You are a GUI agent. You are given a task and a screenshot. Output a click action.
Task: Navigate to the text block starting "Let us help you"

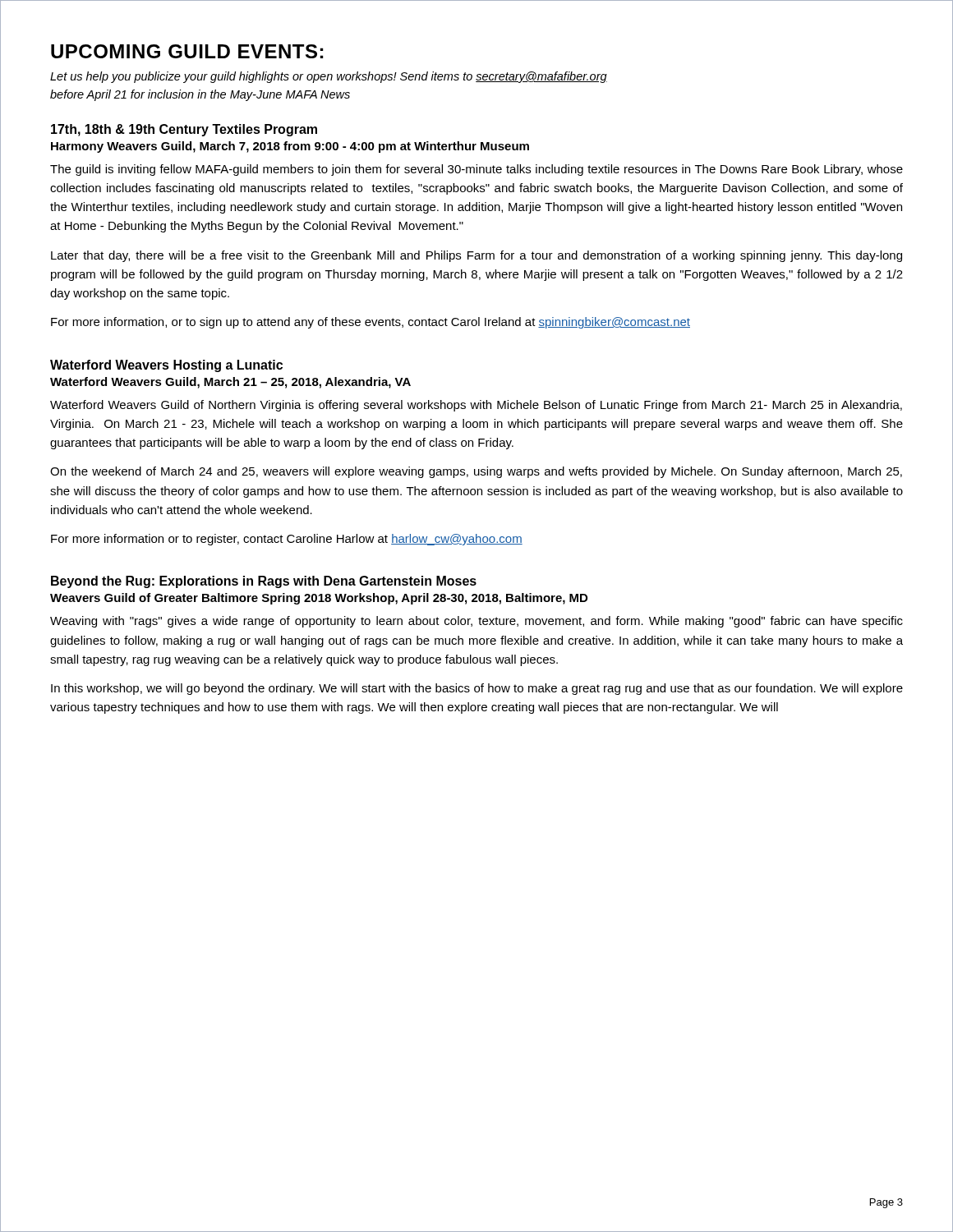pyautogui.click(x=328, y=85)
